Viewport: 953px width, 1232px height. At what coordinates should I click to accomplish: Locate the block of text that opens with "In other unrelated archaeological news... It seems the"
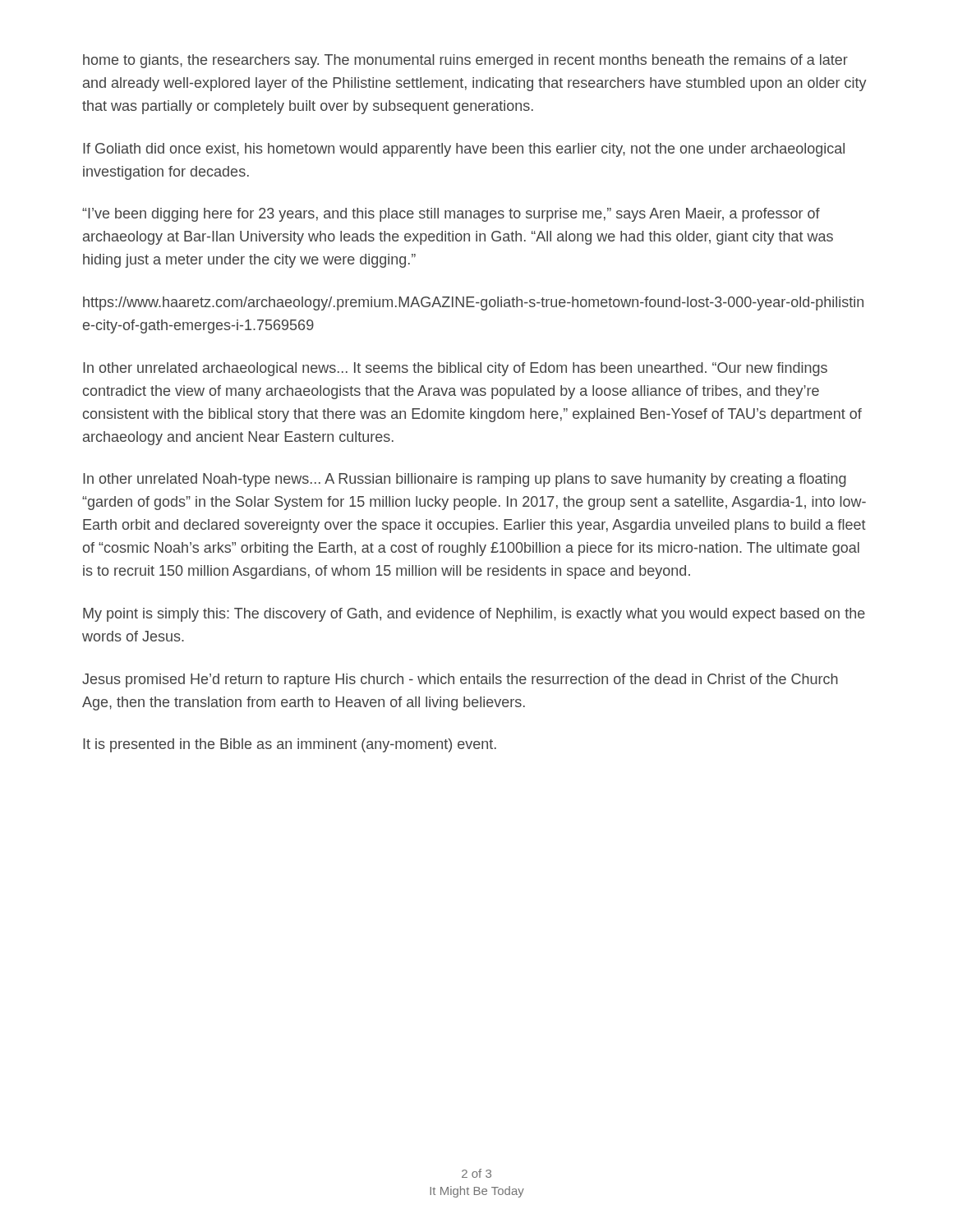(x=472, y=402)
